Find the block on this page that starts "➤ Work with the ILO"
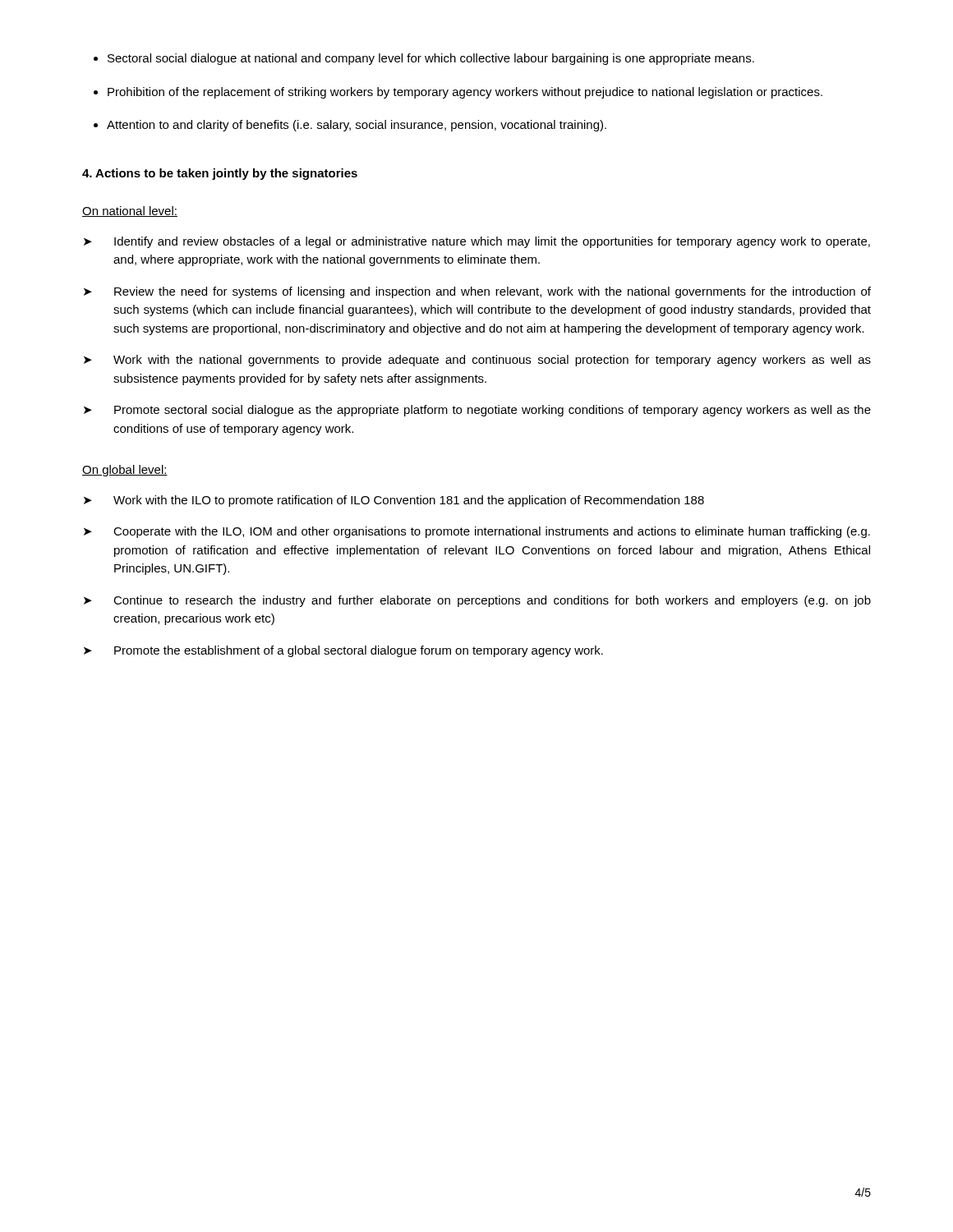 [476, 500]
